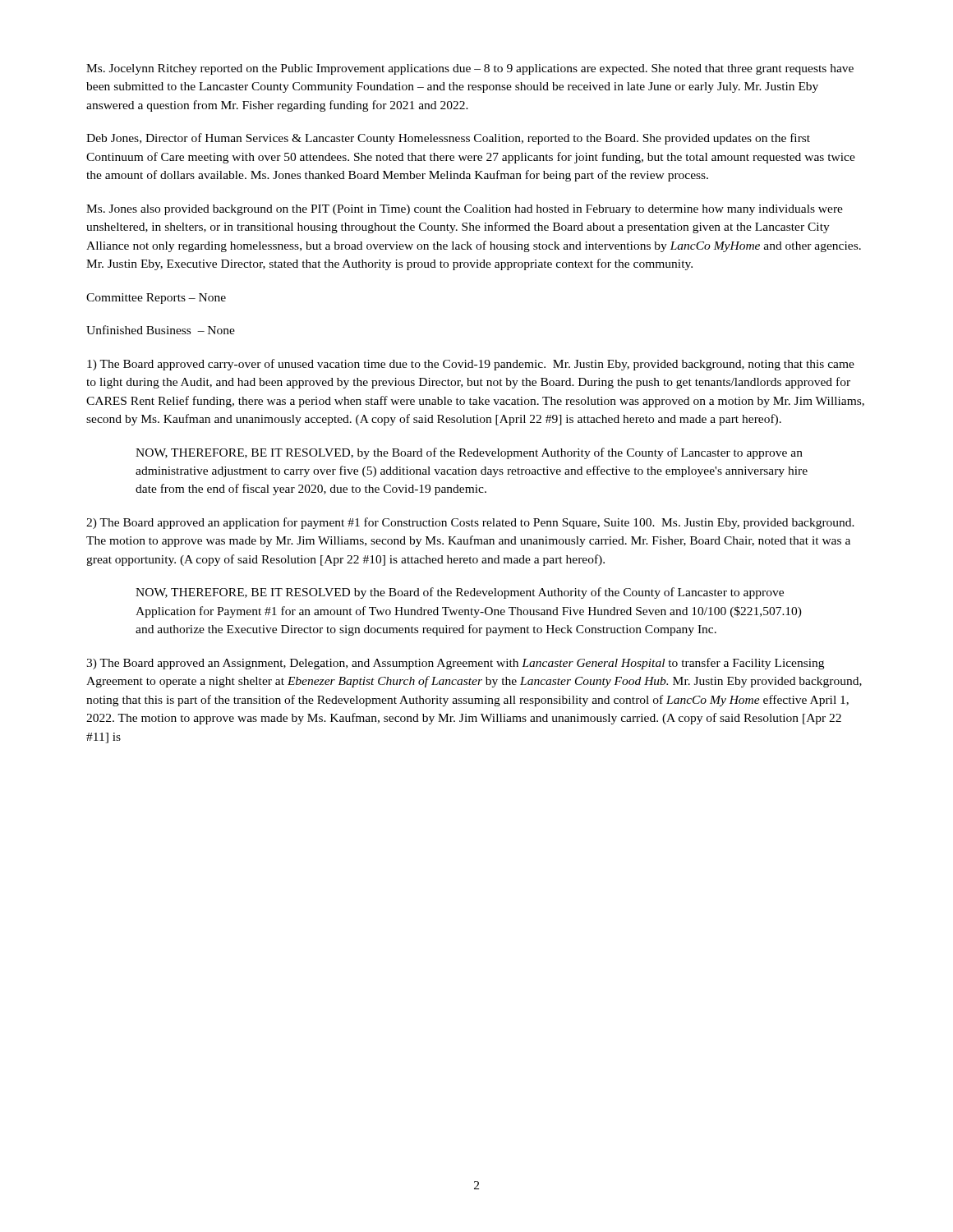The width and height of the screenshot is (953, 1232).
Task: Select the text starting "Committee Reports – None"
Action: [x=156, y=297]
